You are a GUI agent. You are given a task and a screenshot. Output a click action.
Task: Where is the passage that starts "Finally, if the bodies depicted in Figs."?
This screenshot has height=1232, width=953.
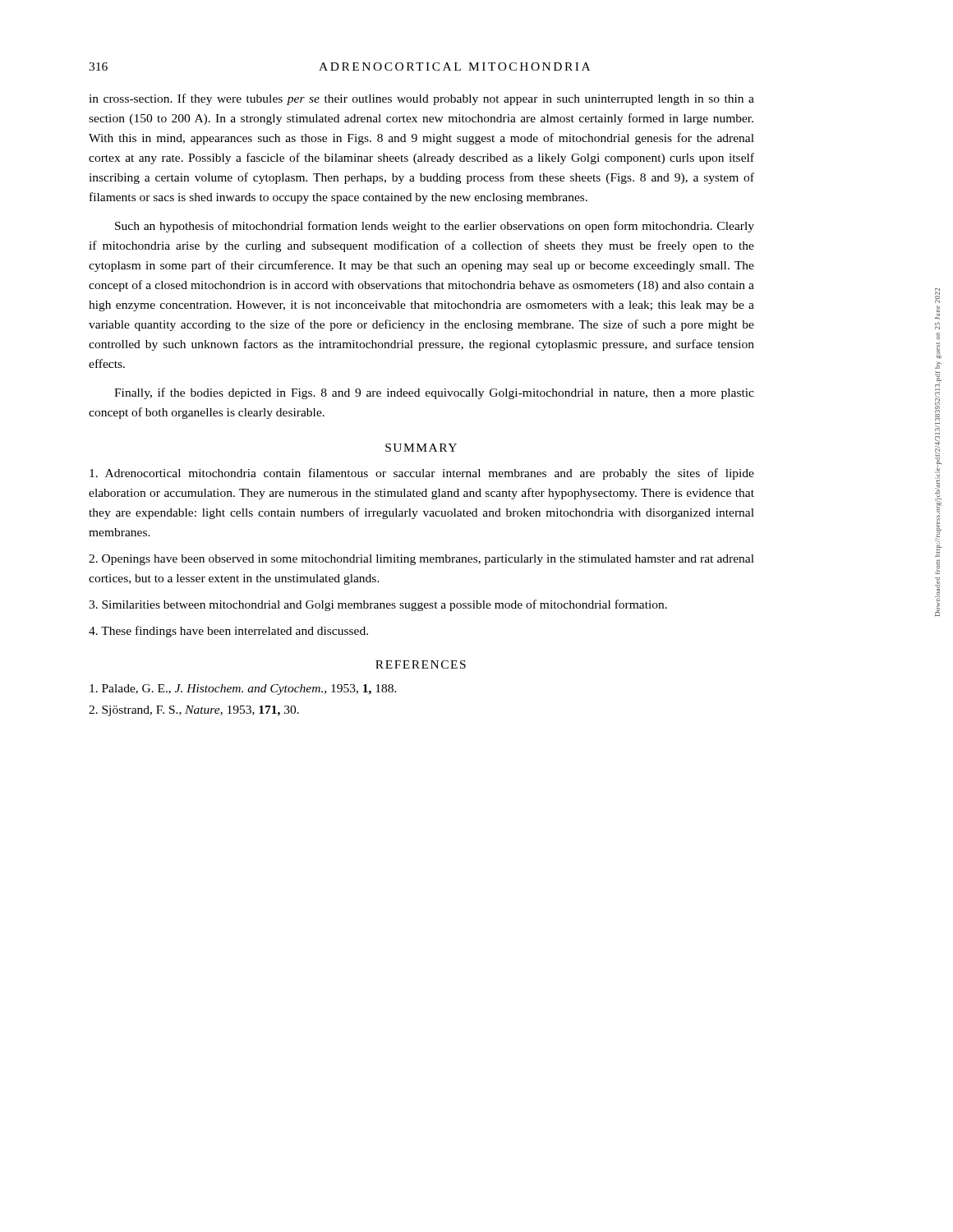tap(421, 403)
